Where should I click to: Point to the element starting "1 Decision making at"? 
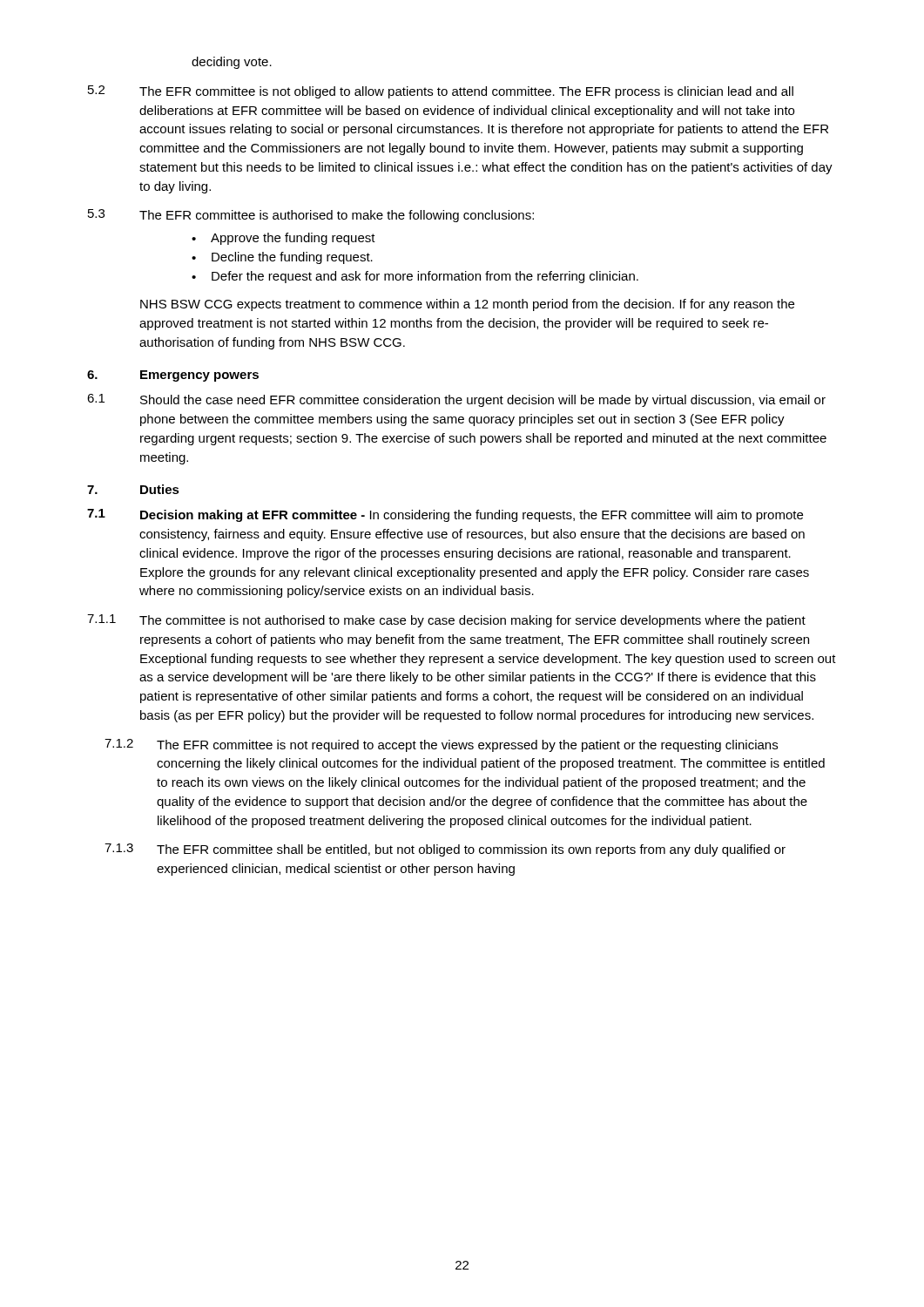tap(462, 553)
